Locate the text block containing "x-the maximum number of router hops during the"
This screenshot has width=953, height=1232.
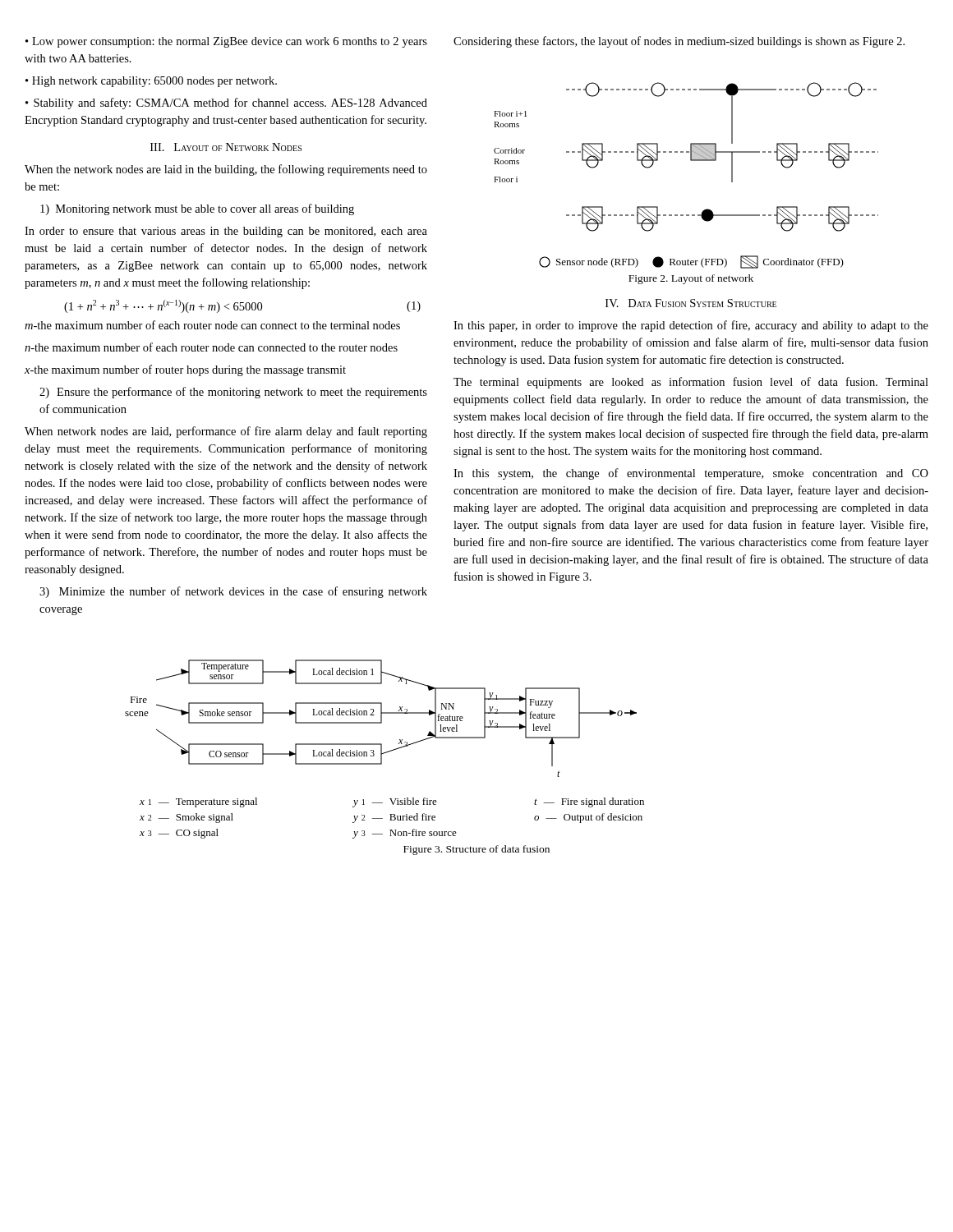226,370
